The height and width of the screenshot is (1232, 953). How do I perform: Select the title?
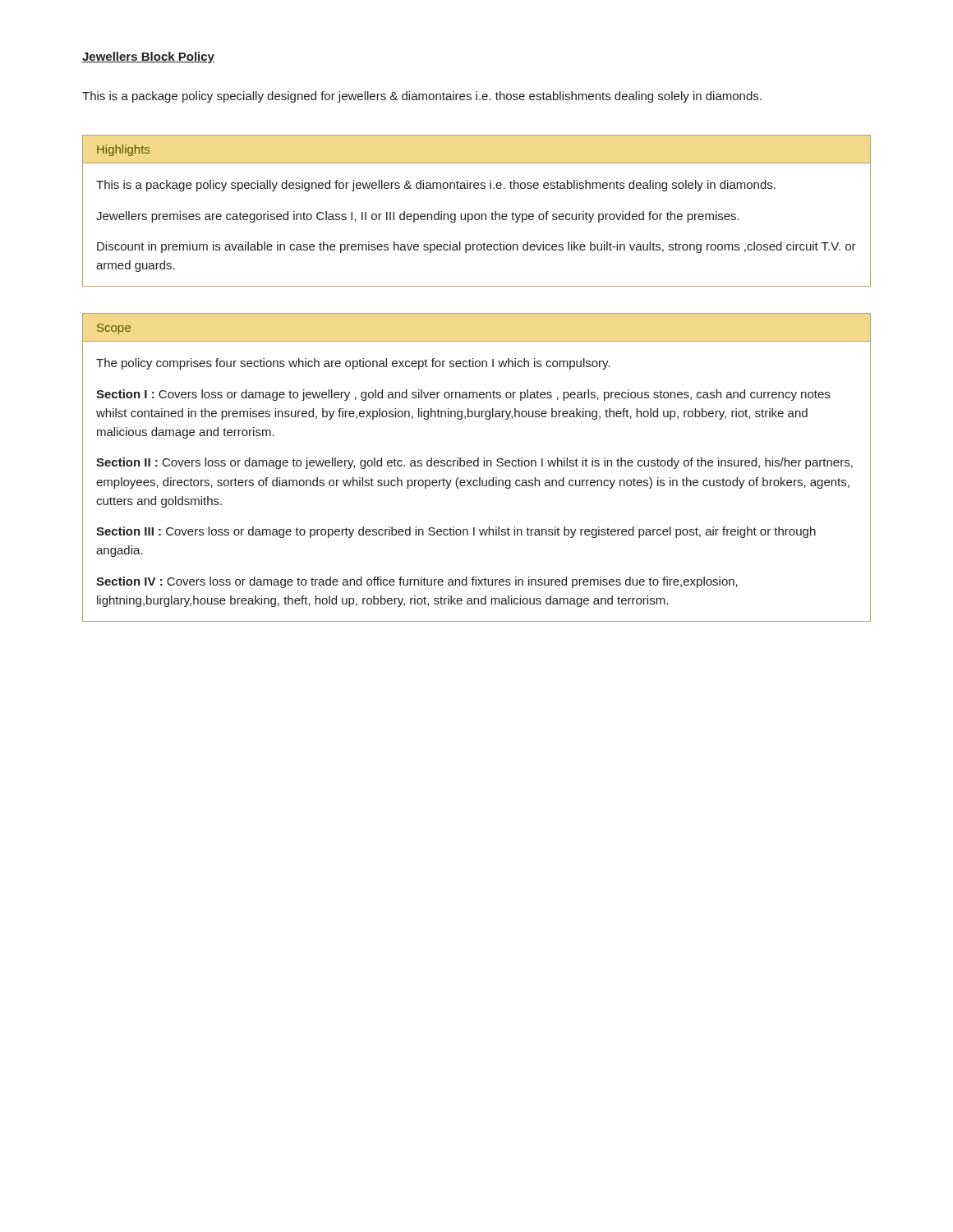point(148,56)
